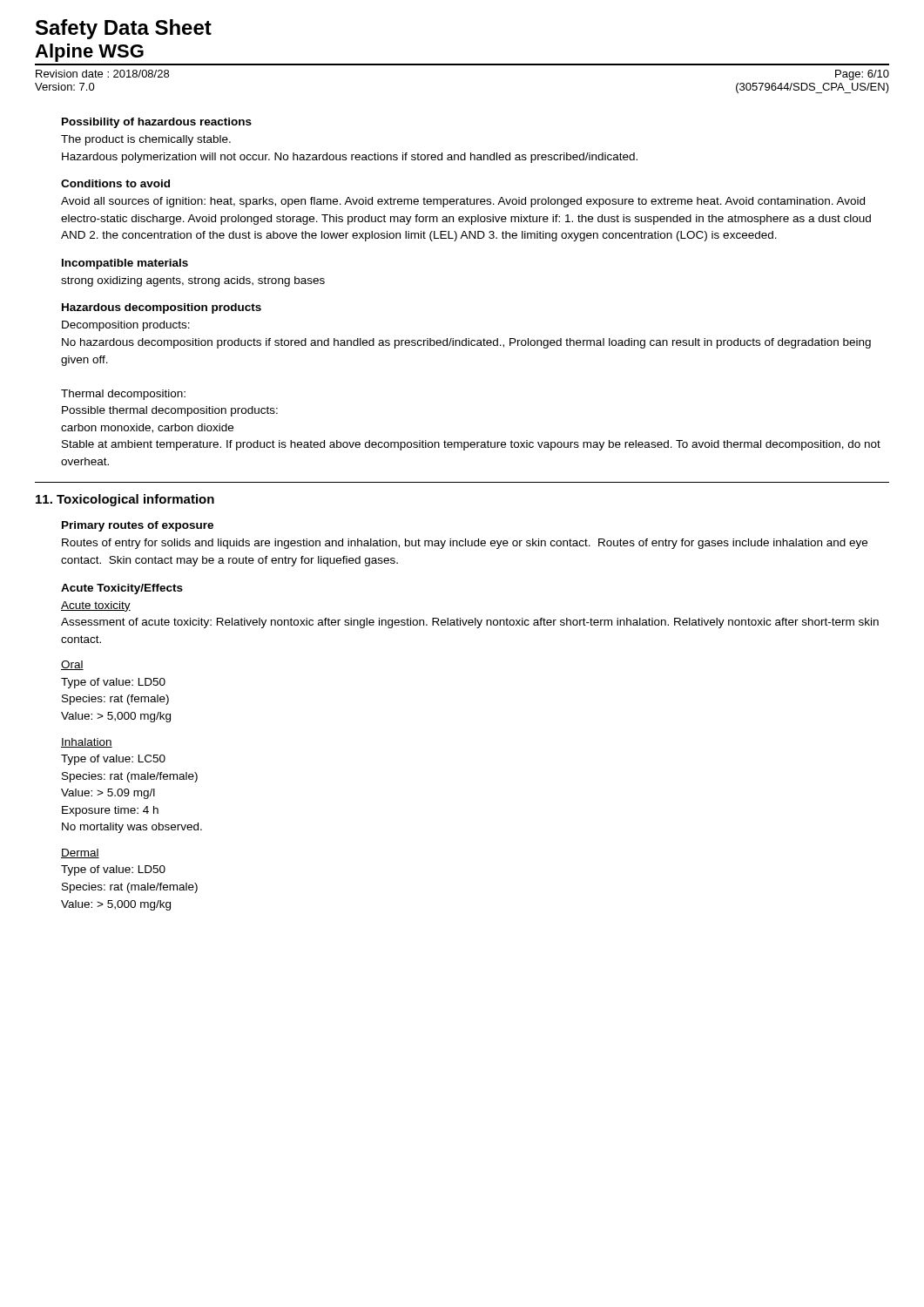Viewport: 924px width, 1307px height.
Task: Click the passage that begins "strong oxidizing agents,"
Action: (193, 280)
